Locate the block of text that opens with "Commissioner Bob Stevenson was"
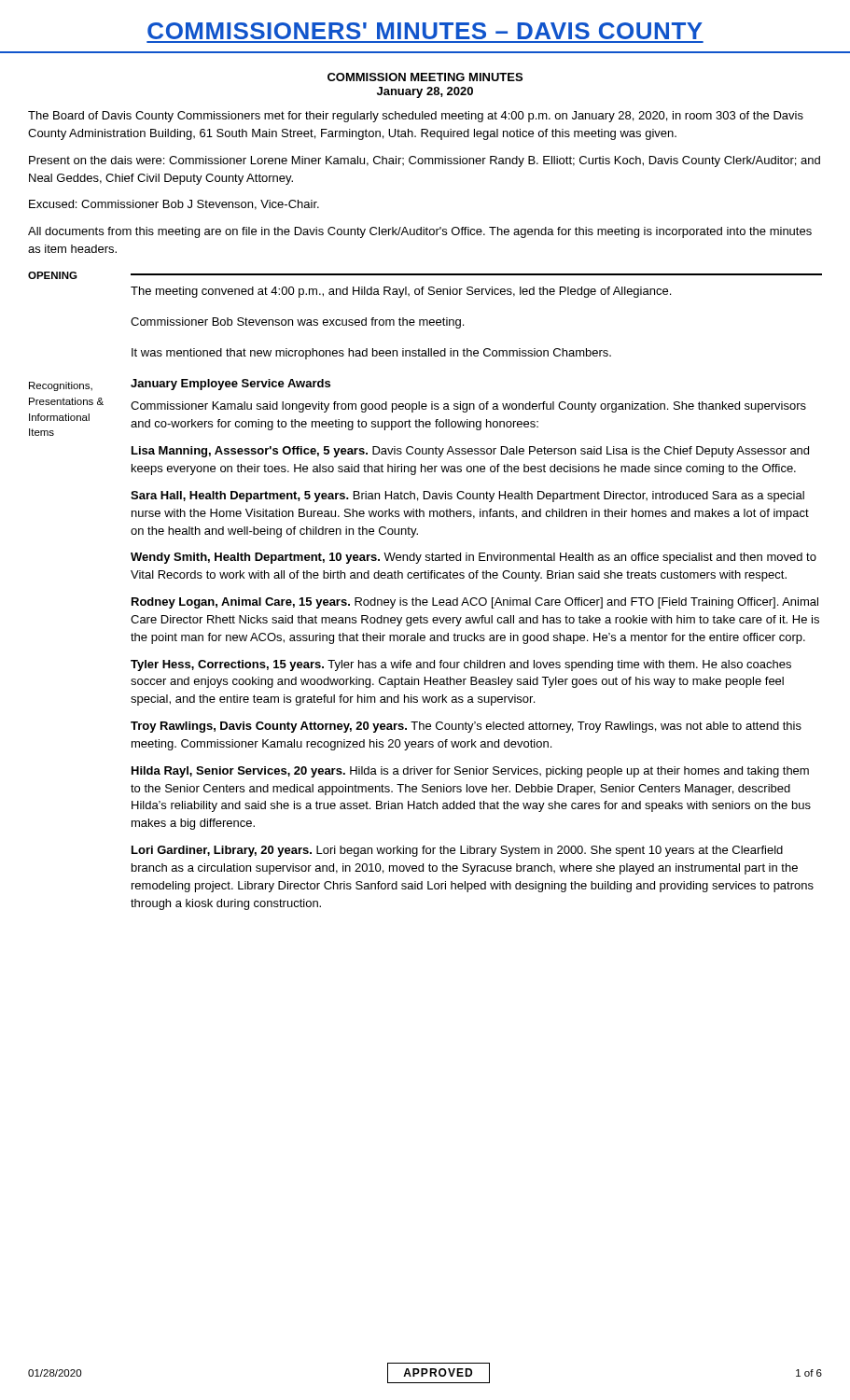 click(x=298, y=321)
